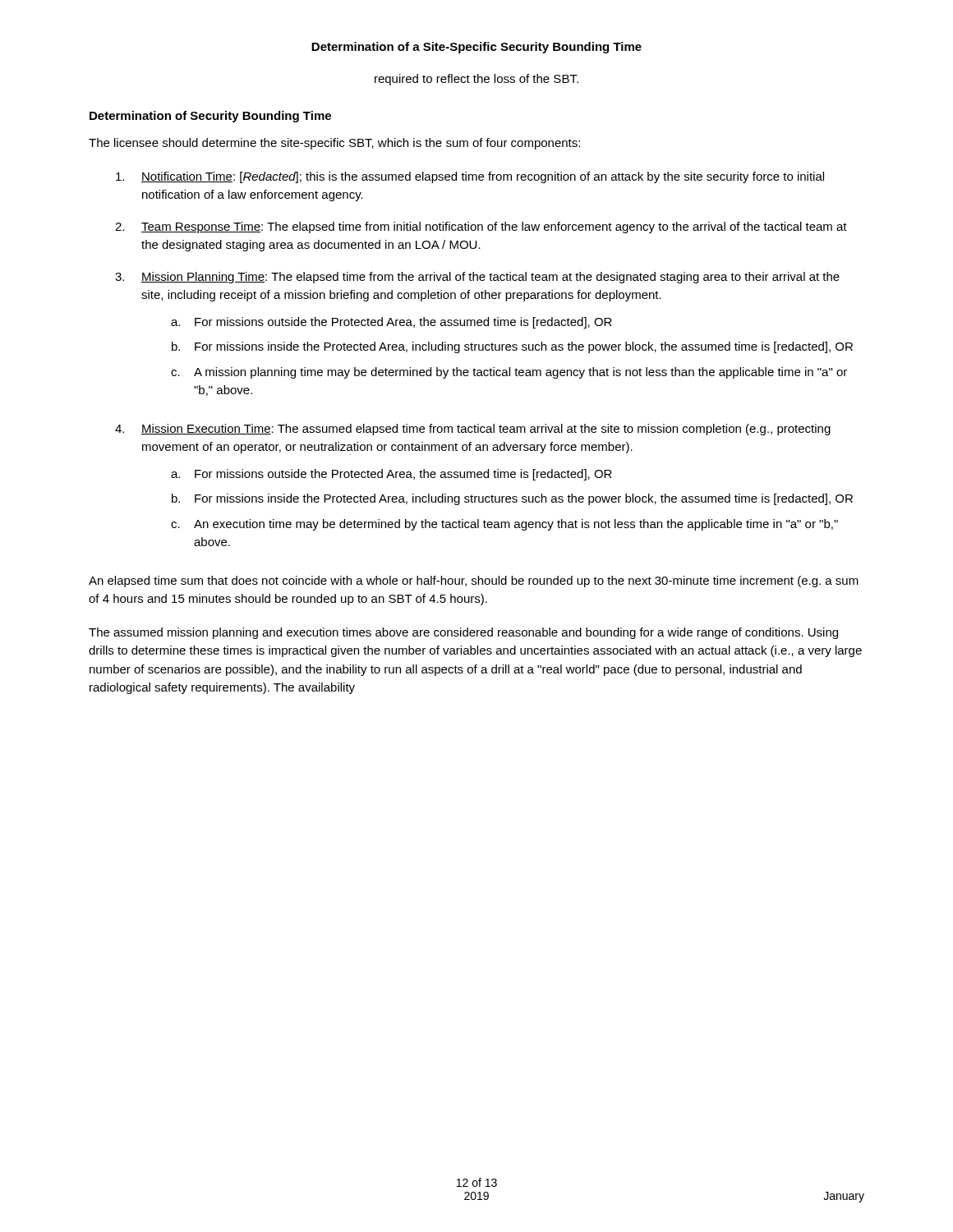Where is the passage that starts "2. Team Response Time: The elapsed"?
Screen dimensions: 1232x953
(x=490, y=236)
